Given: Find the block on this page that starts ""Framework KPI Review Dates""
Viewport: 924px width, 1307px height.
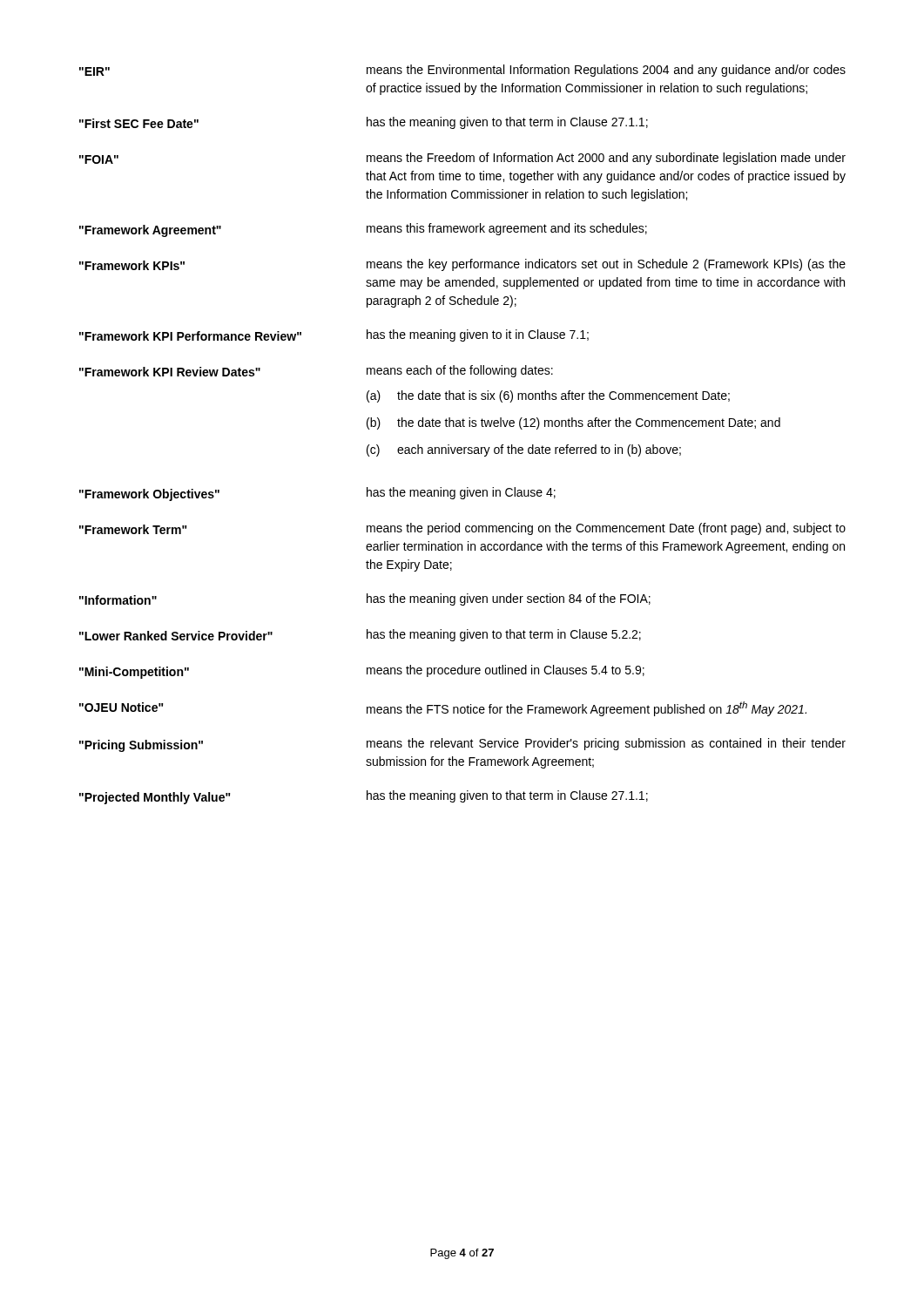Looking at the screenshot, I should pos(462,415).
